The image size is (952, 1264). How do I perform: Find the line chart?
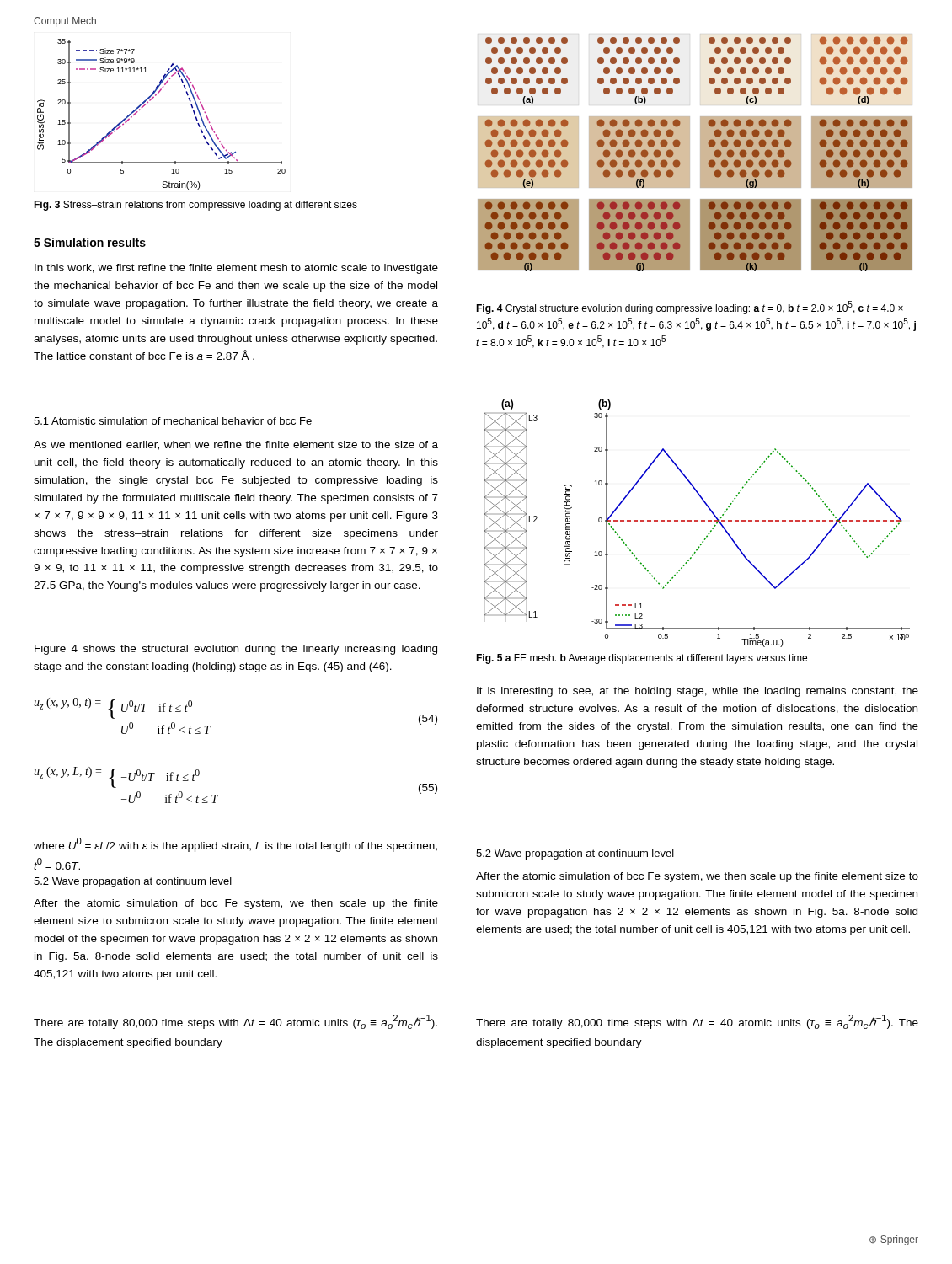[x=162, y=112]
